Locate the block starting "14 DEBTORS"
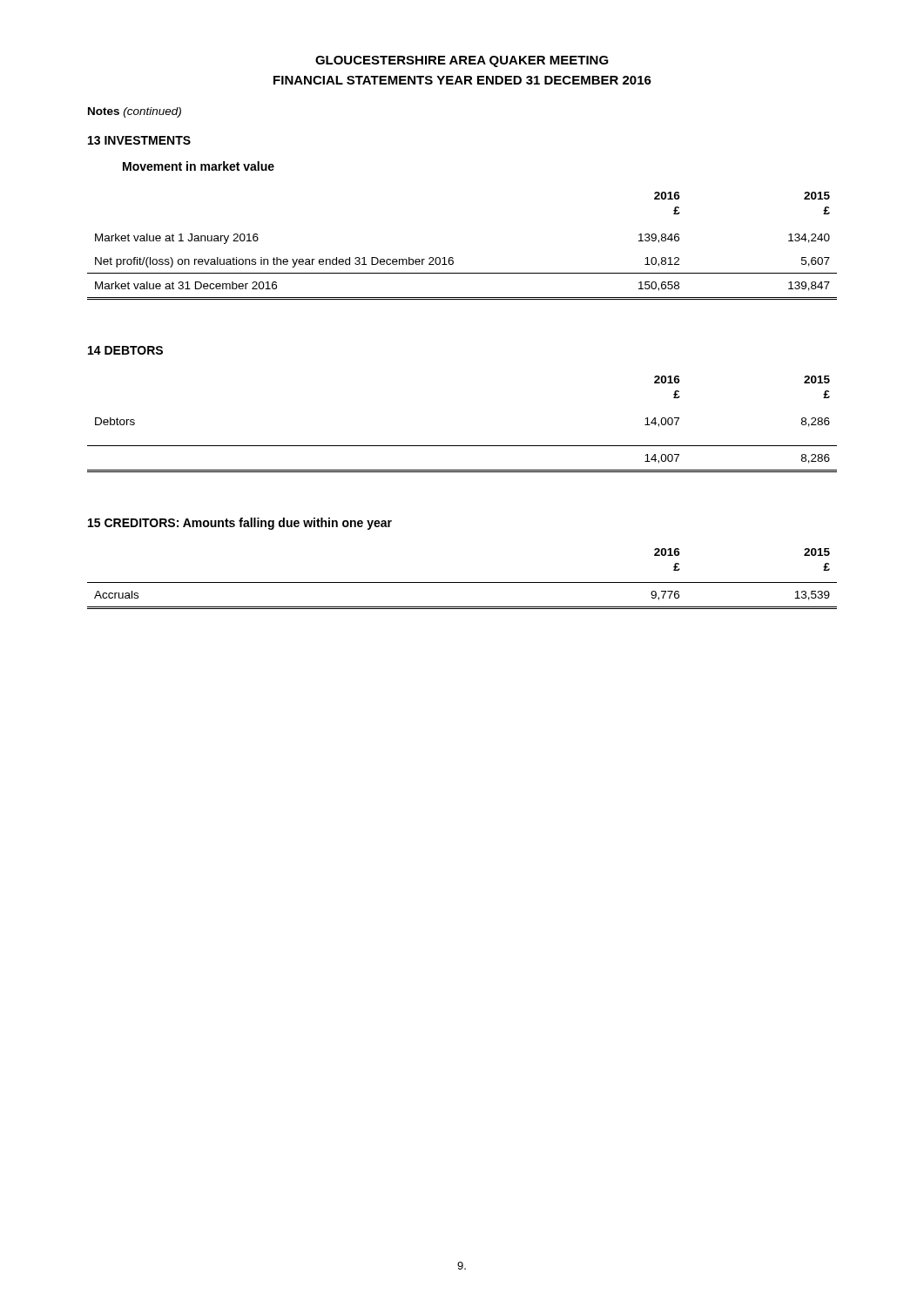 [125, 350]
